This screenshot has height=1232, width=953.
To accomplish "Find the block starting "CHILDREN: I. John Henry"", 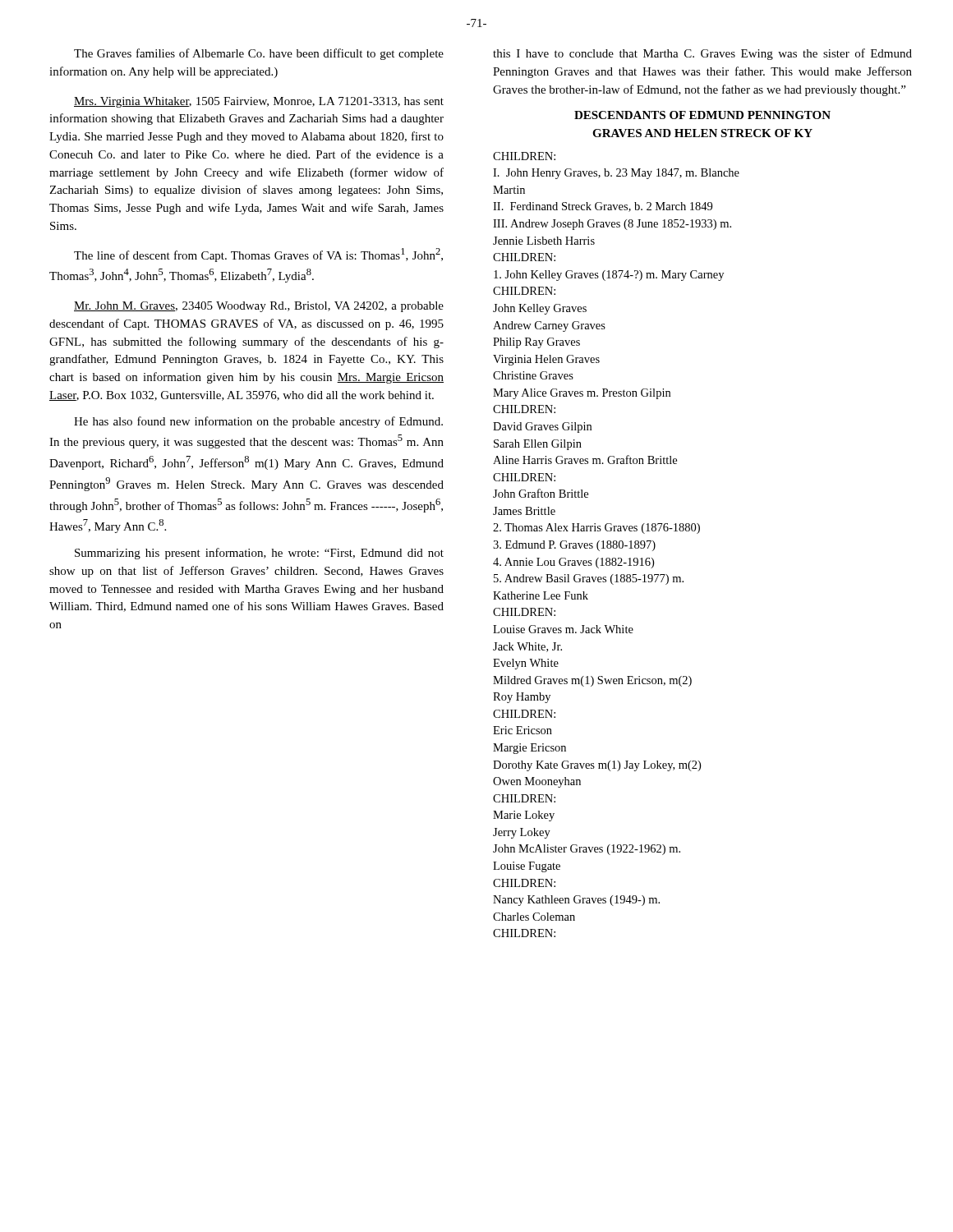I will click(524, 156).
